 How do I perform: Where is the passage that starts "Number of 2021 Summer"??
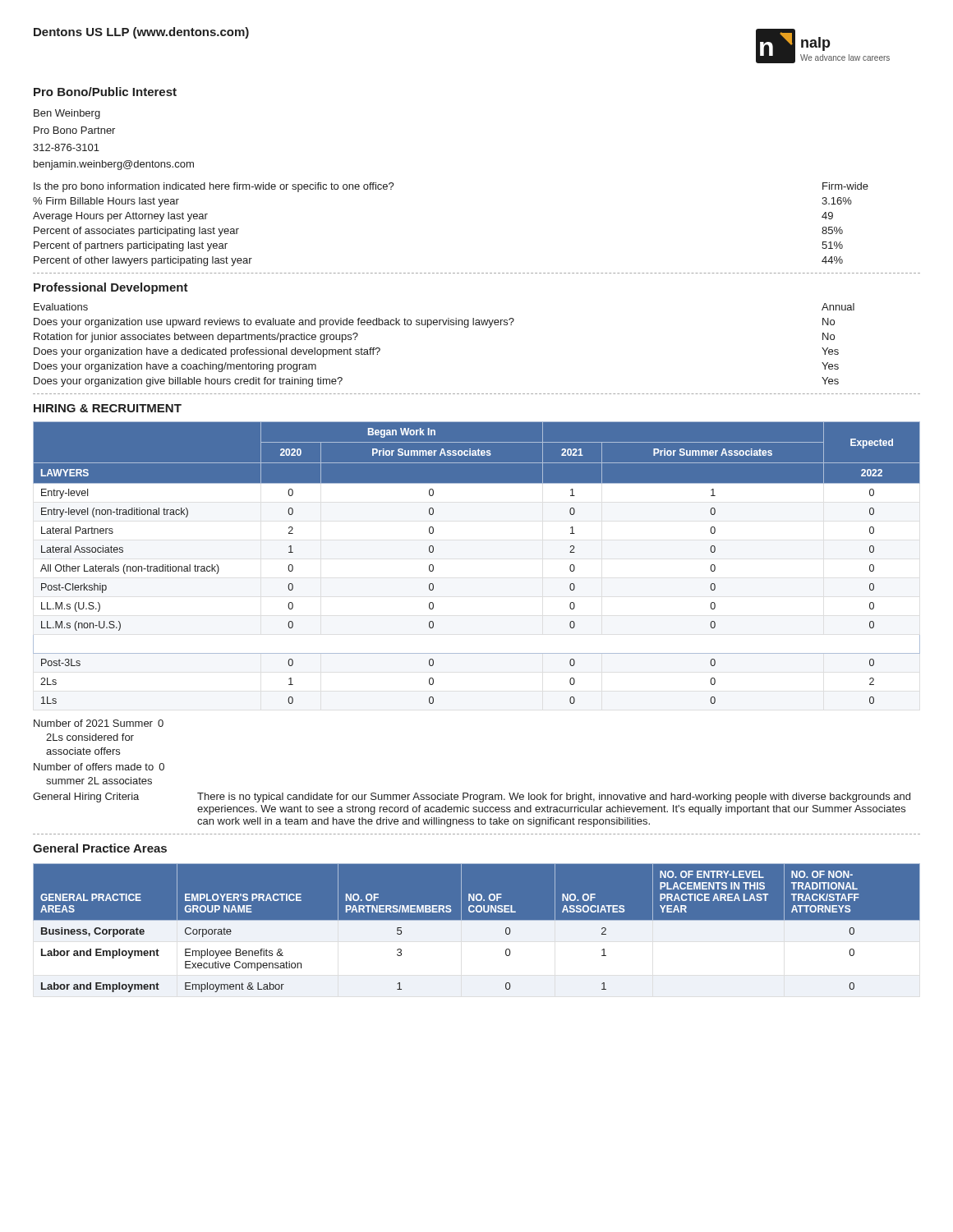[99, 723]
